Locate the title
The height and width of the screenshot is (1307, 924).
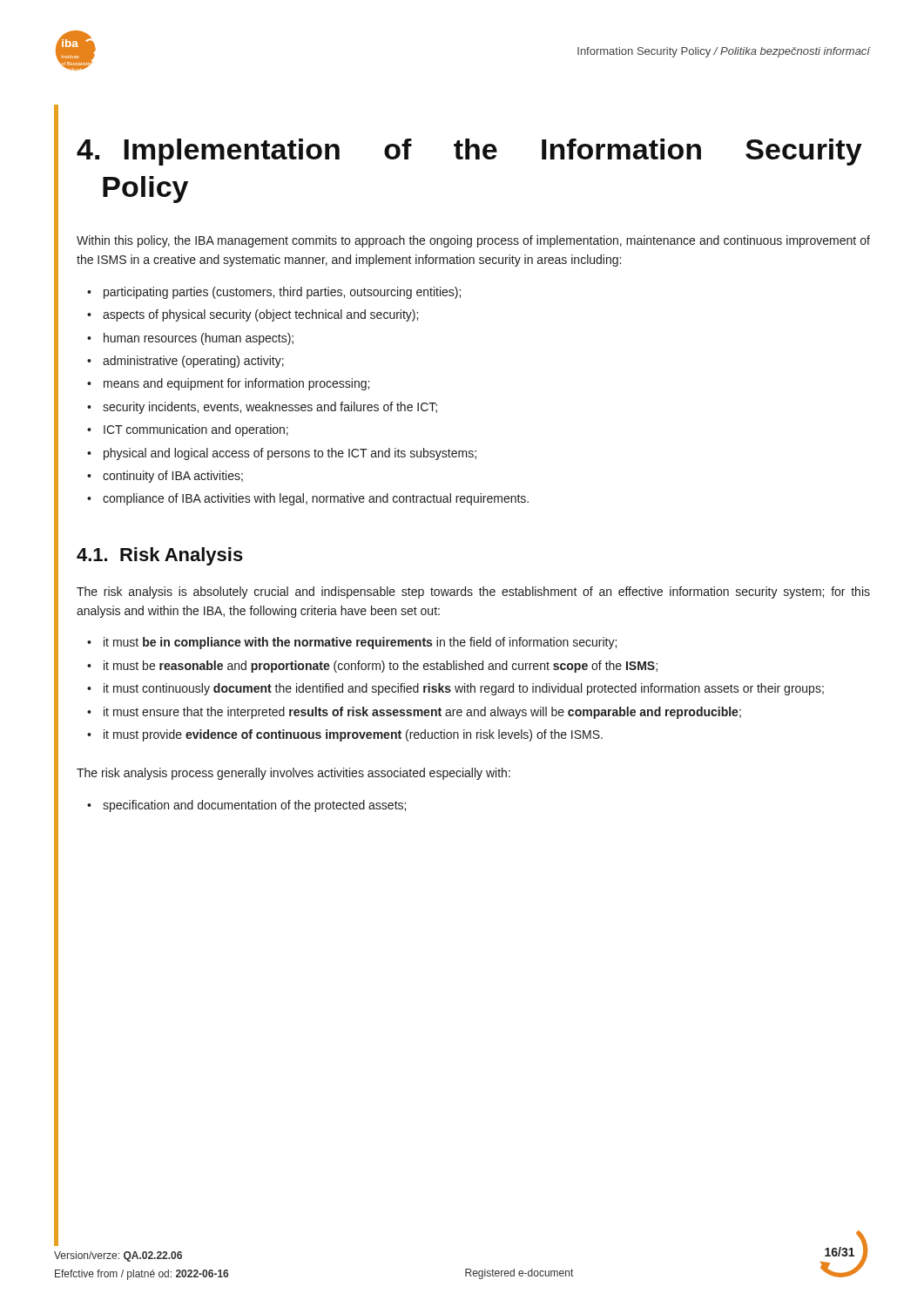(473, 168)
